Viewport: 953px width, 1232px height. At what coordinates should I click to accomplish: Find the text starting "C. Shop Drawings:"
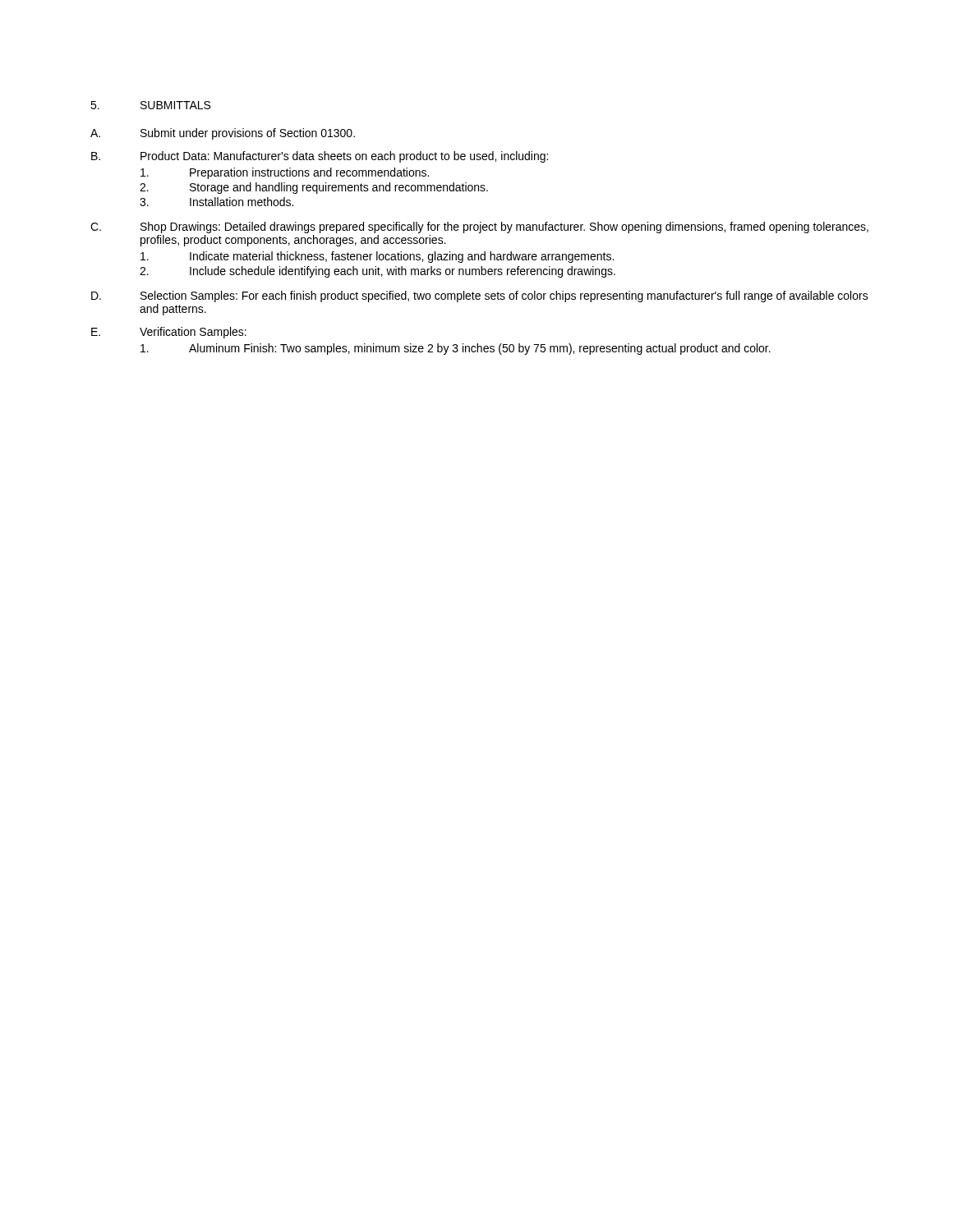pos(481,250)
